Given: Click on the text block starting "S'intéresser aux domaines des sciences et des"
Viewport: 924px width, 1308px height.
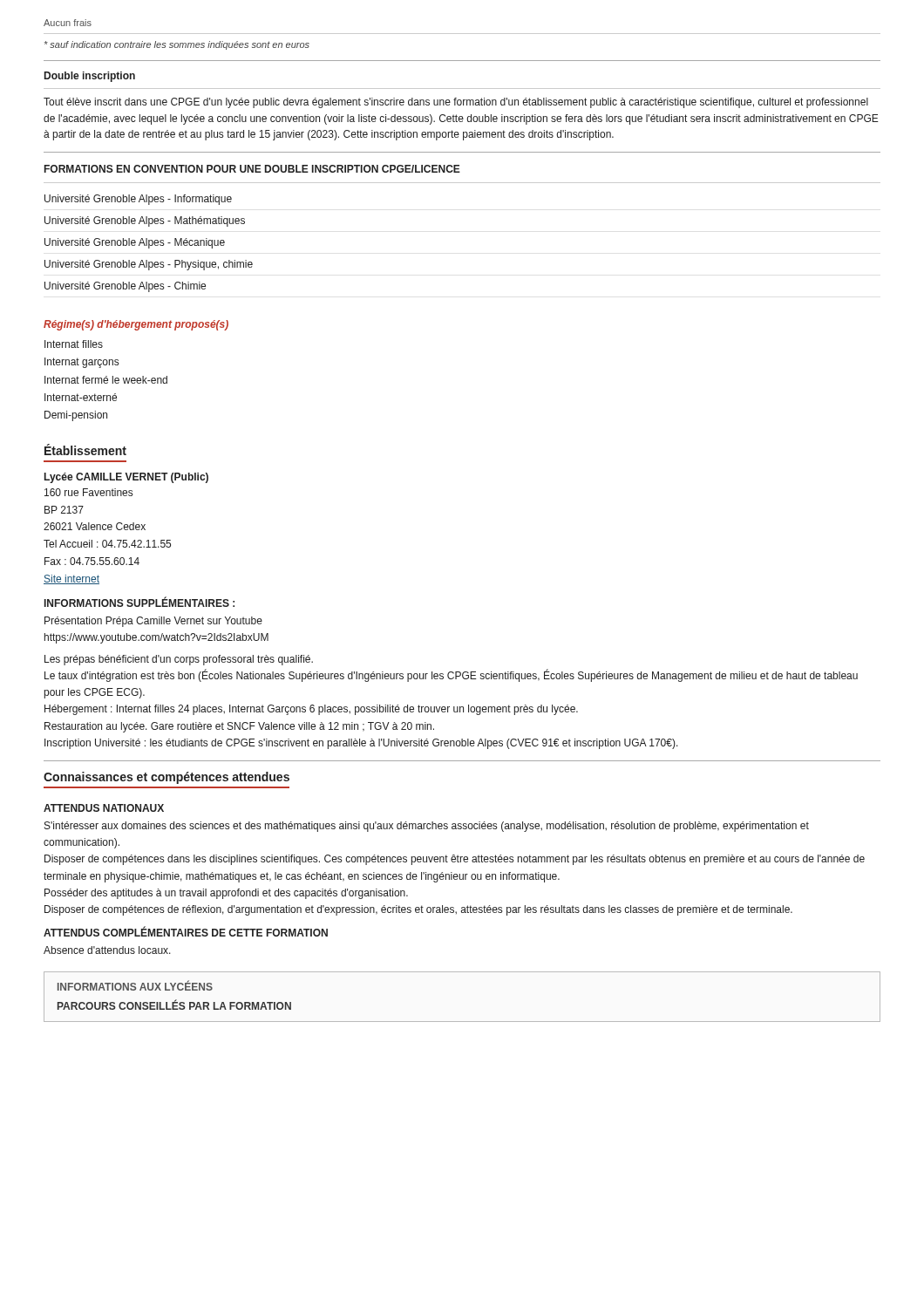Looking at the screenshot, I should [454, 868].
